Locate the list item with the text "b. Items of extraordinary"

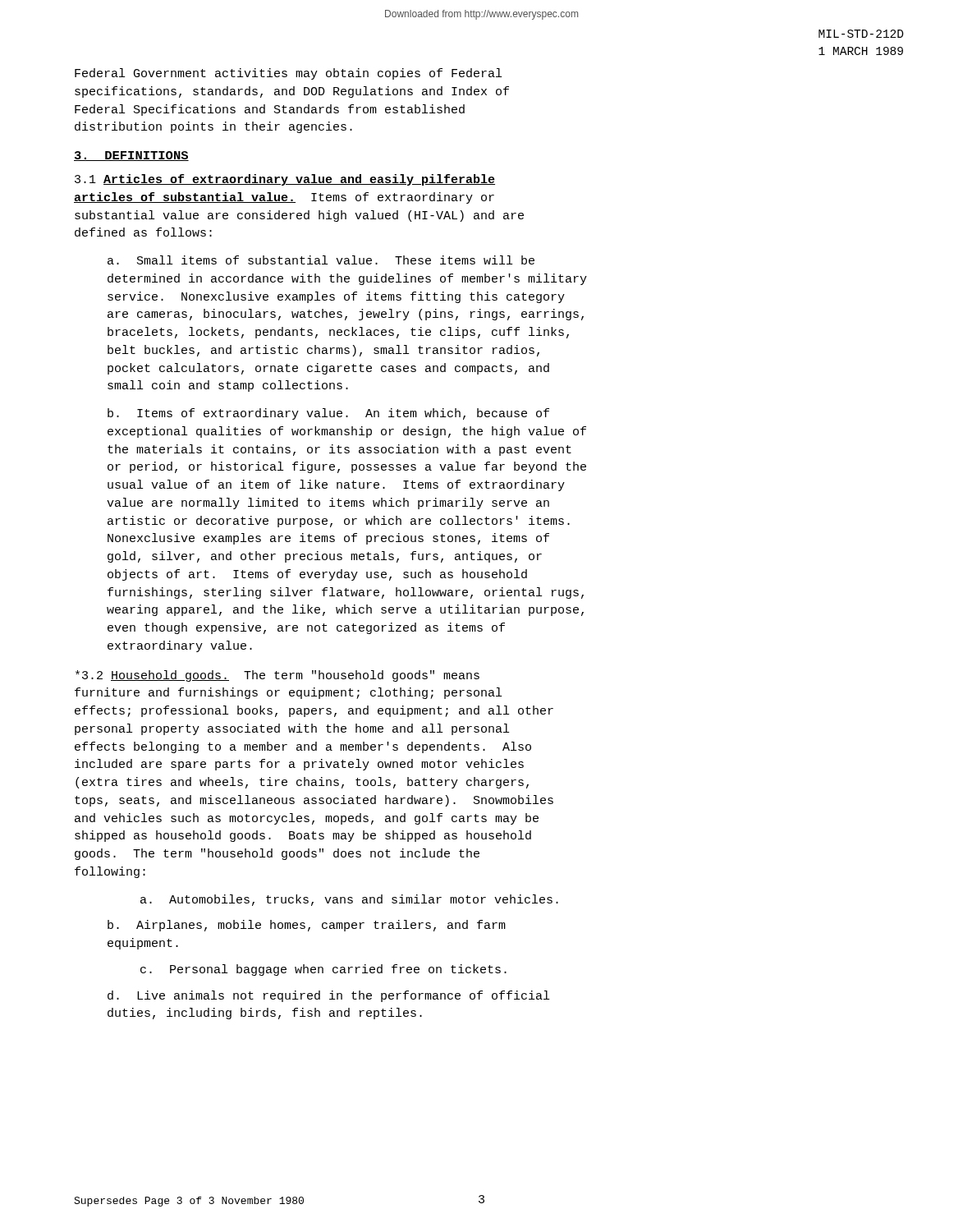point(347,530)
